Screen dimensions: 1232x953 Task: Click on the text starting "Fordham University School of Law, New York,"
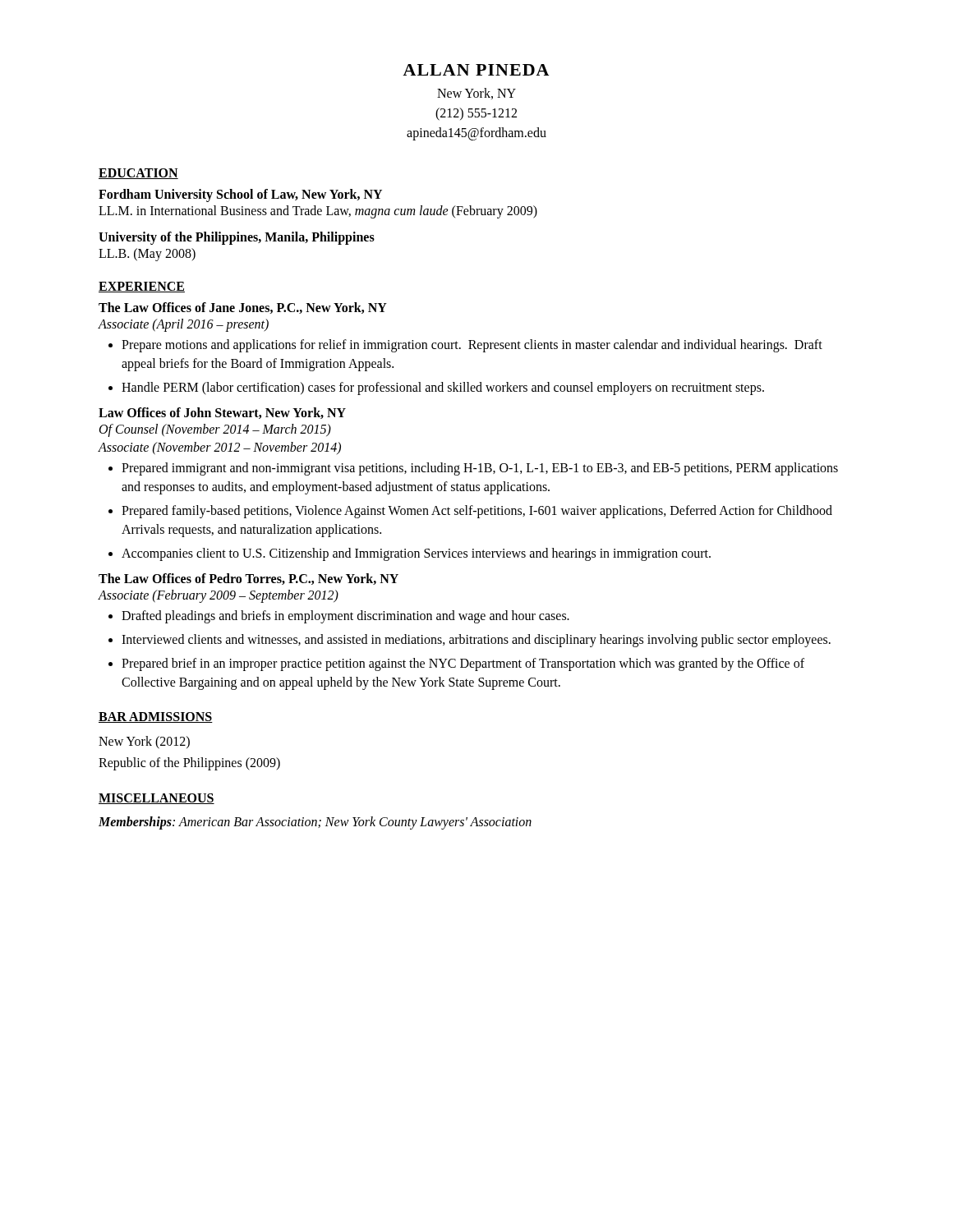pyautogui.click(x=476, y=203)
